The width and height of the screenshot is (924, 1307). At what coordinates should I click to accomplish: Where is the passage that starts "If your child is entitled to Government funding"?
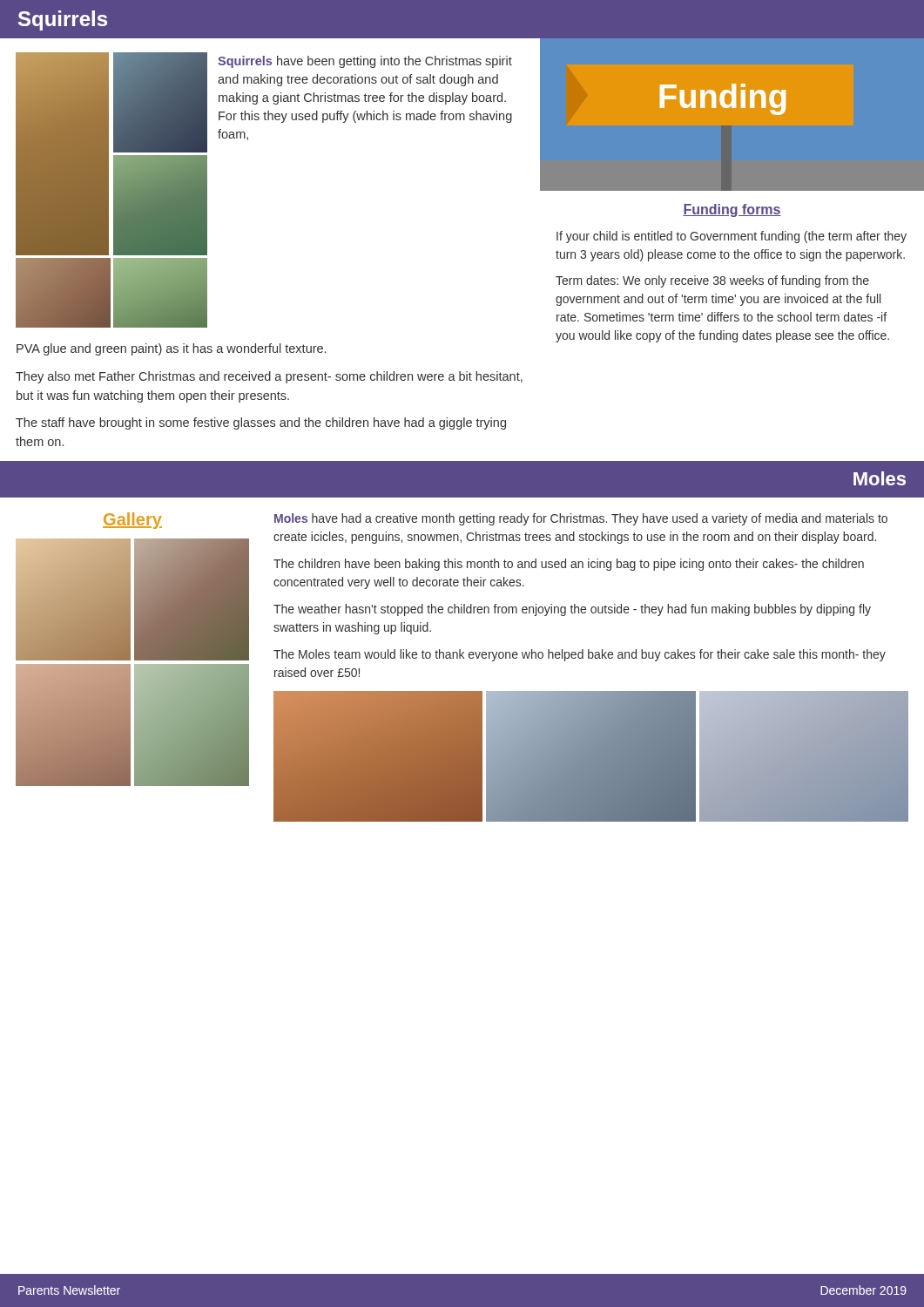coord(732,286)
